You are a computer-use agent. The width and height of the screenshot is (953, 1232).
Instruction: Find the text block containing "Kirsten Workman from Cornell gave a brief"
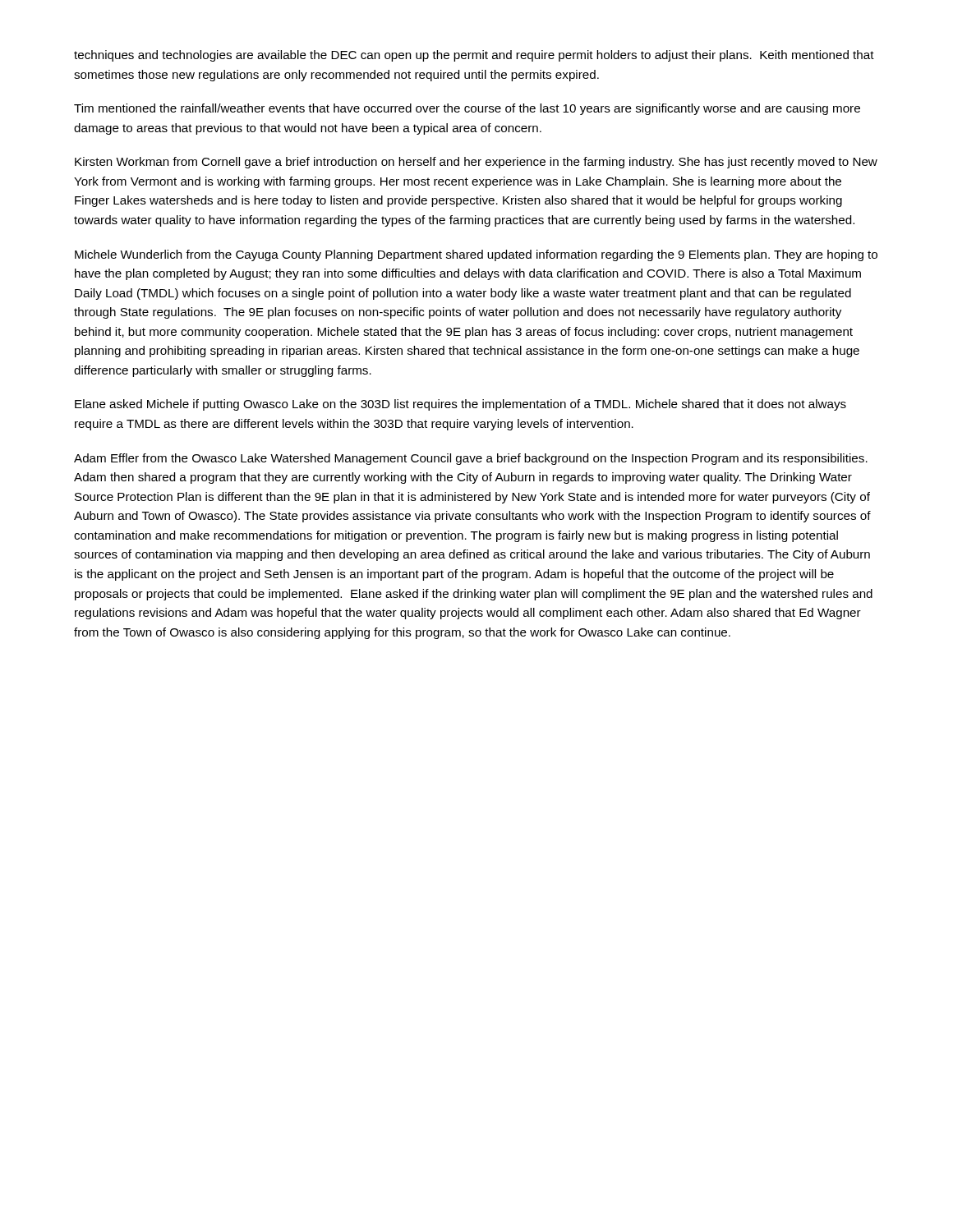point(476,191)
